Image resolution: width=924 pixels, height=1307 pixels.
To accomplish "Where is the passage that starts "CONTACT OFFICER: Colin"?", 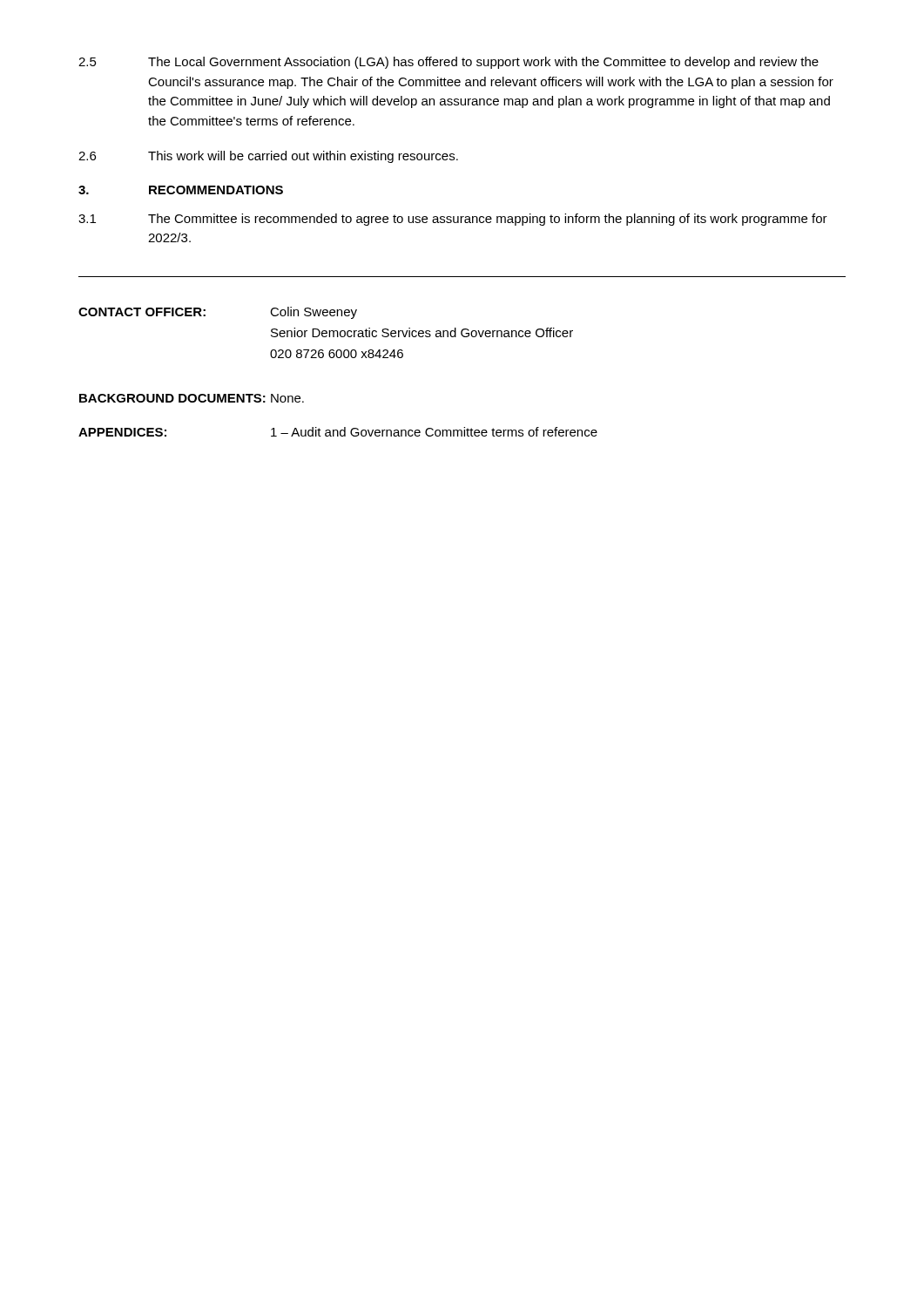I will [x=326, y=332].
